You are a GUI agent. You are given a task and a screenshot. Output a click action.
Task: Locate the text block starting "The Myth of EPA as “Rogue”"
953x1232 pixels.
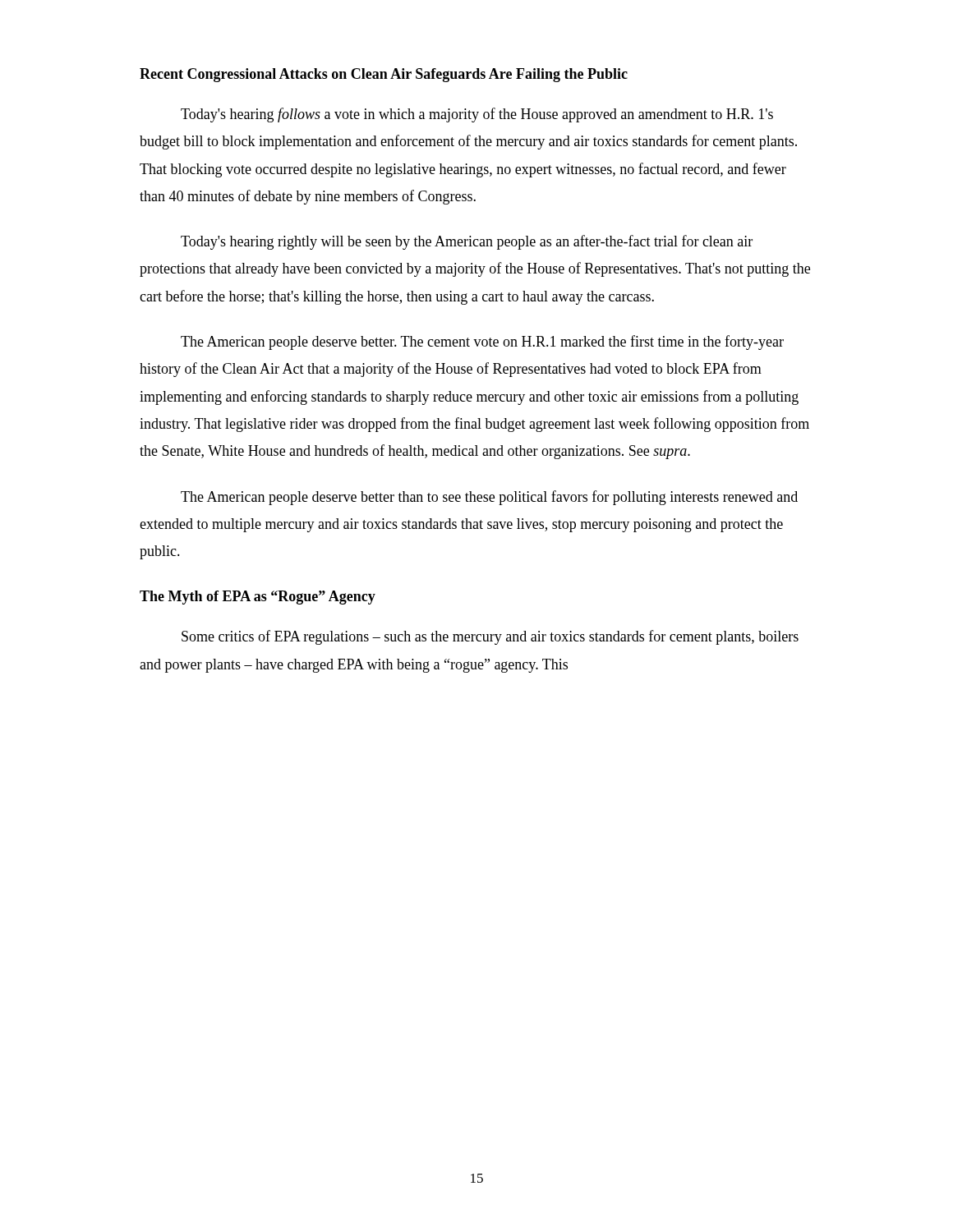point(257,597)
